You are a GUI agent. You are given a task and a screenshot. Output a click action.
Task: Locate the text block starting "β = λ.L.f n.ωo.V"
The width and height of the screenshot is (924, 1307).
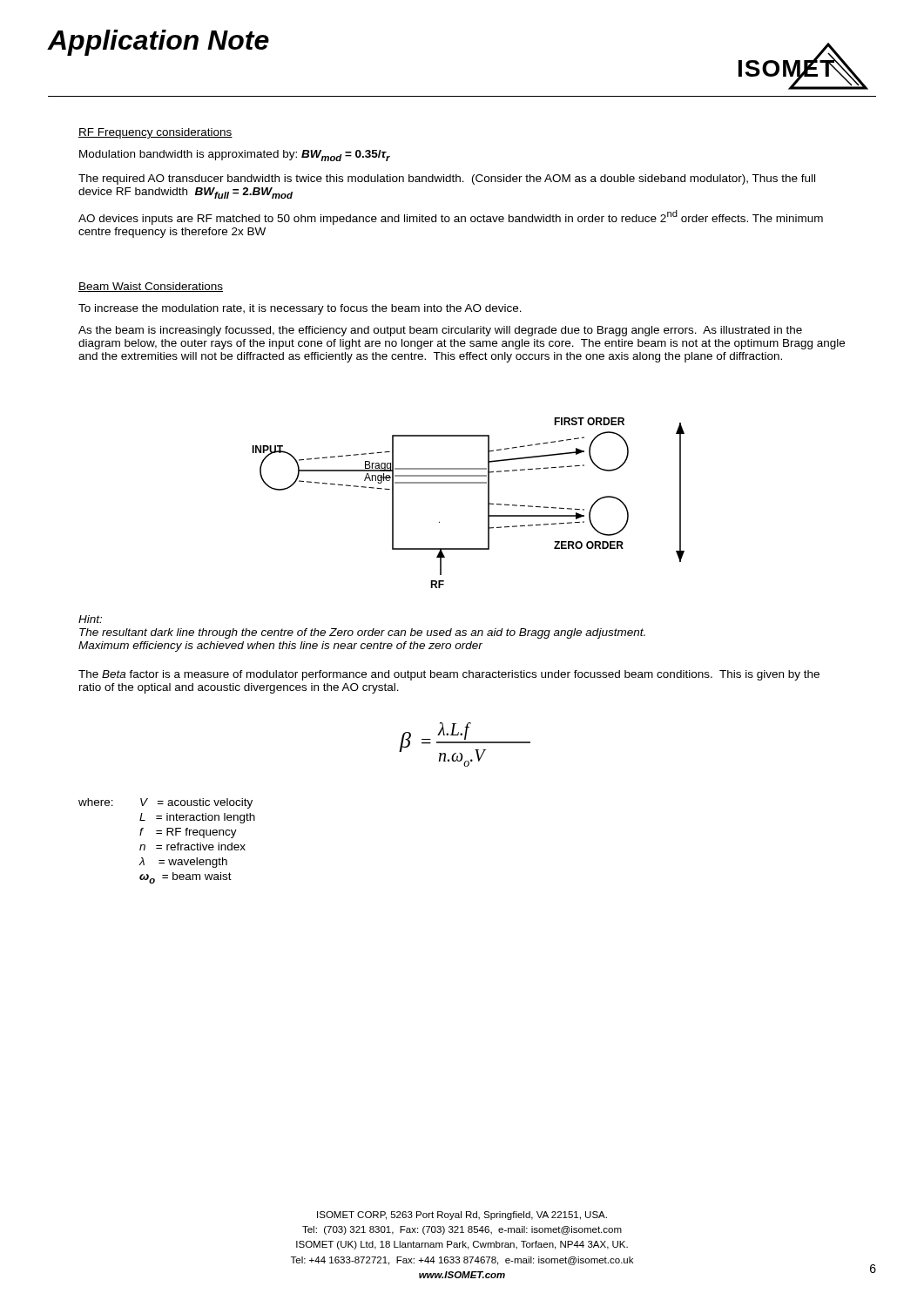[462, 742]
